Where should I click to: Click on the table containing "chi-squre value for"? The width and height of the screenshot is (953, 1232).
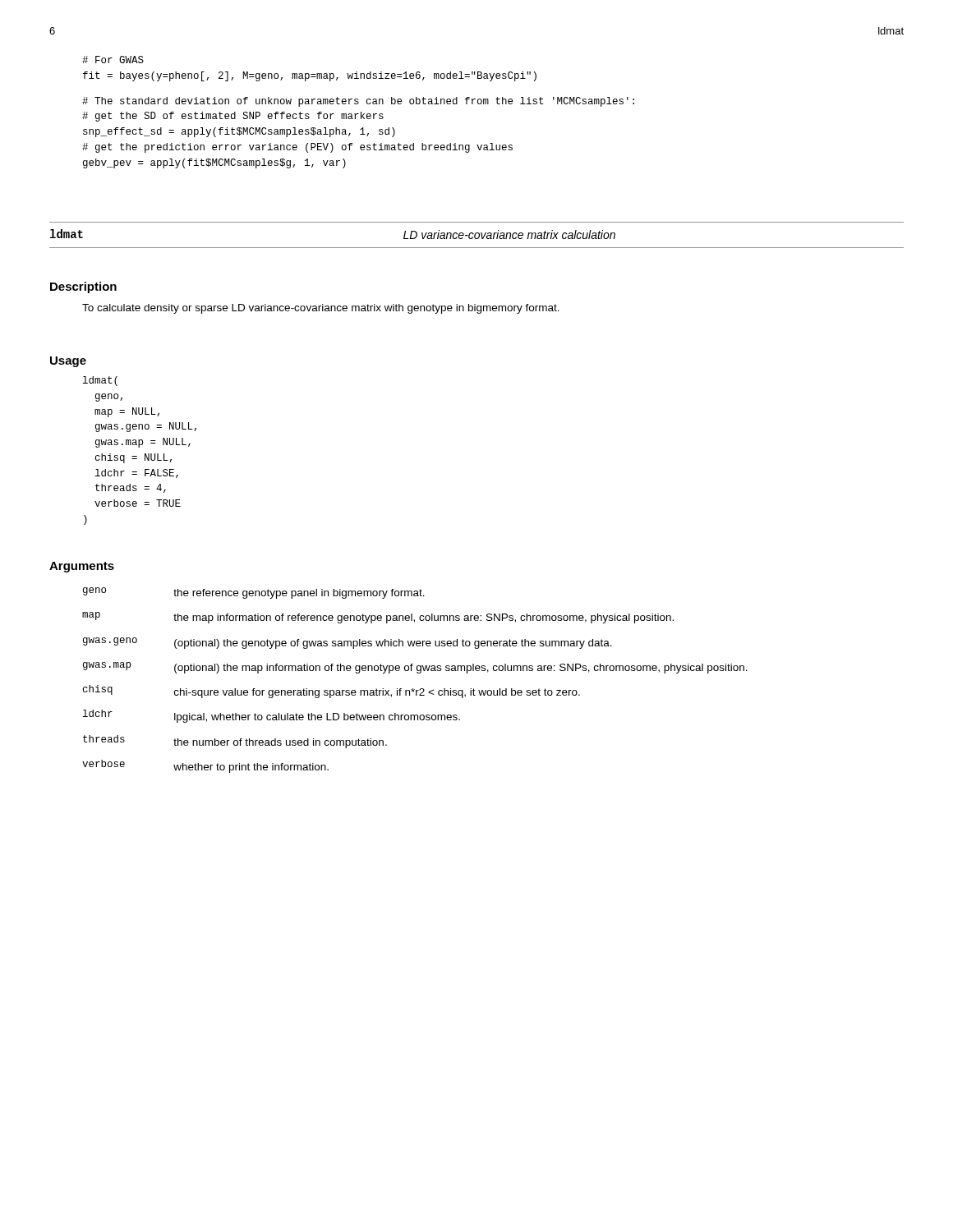[493, 680]
